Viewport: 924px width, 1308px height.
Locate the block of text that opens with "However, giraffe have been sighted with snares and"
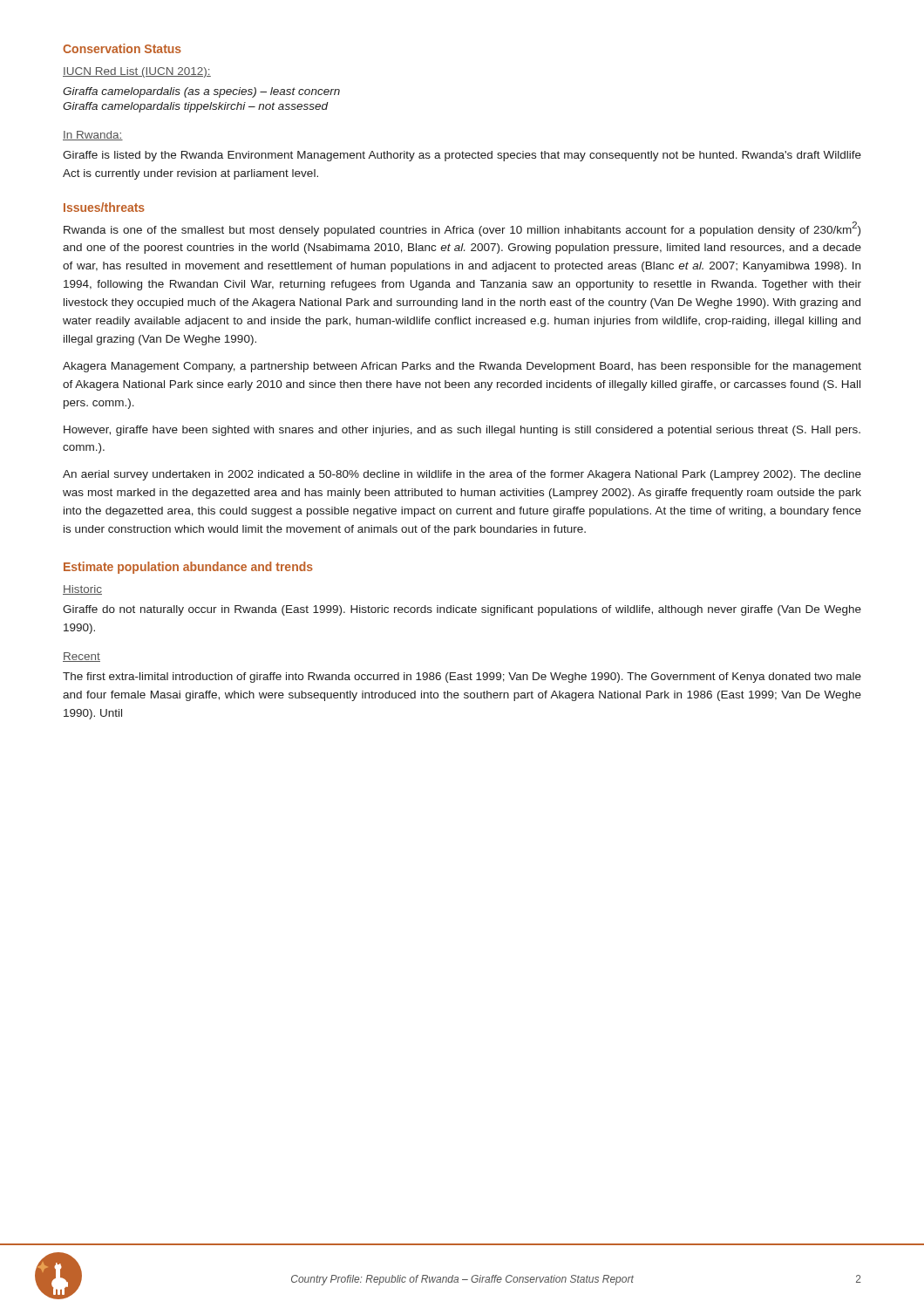click(x=462, y=438)
